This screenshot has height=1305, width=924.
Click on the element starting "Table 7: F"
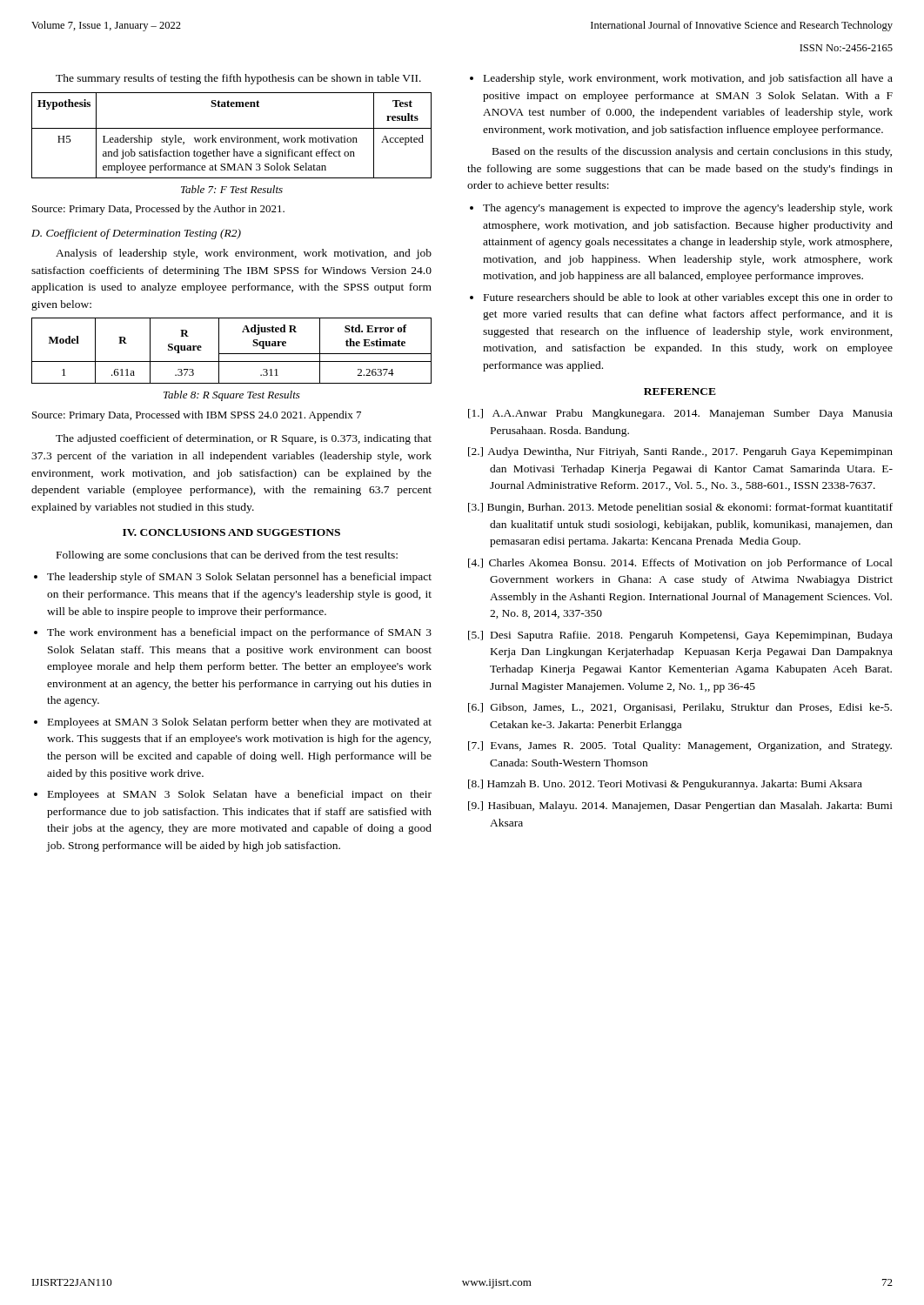point(231,190)
